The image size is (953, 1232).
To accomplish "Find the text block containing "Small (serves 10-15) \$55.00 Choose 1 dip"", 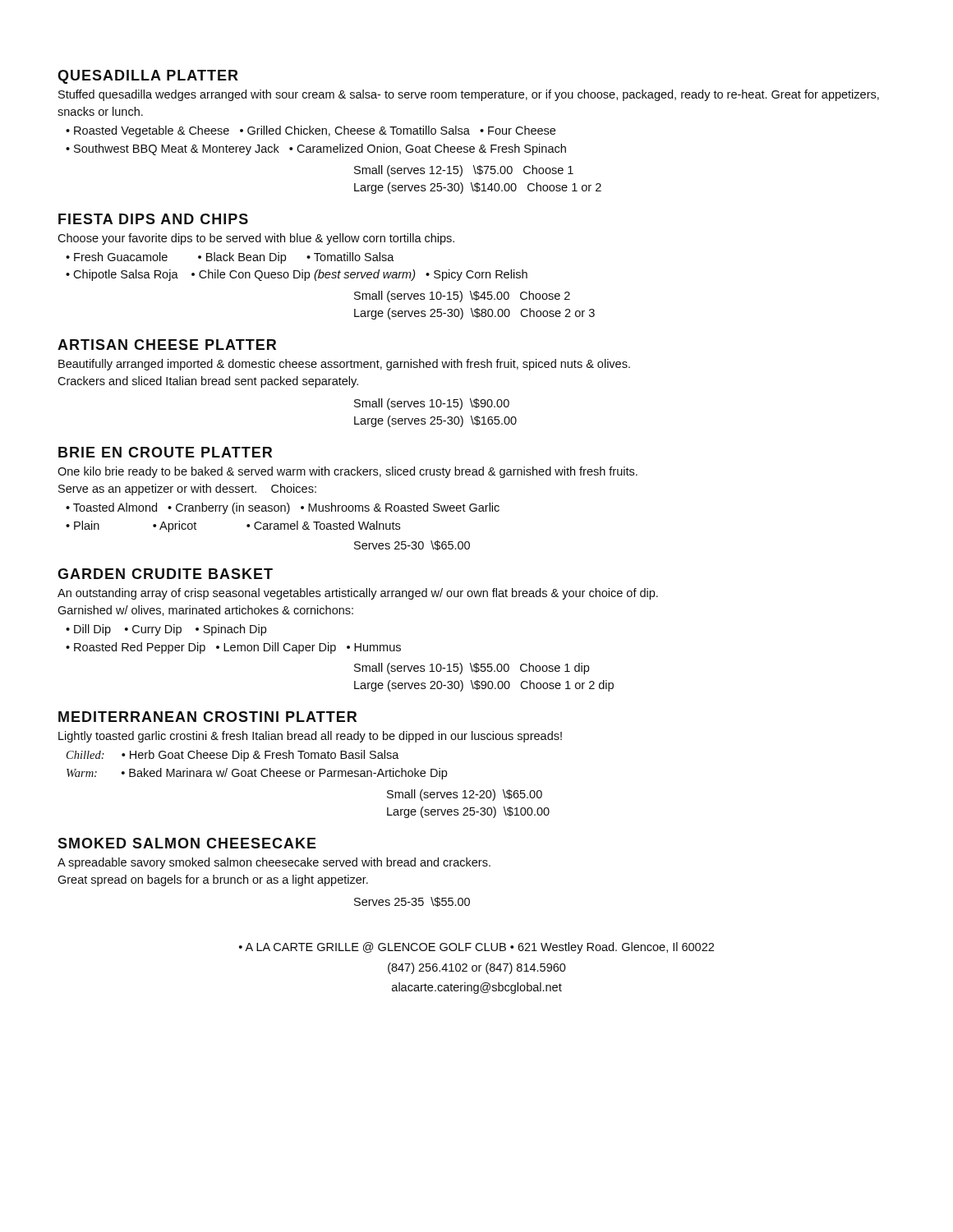I will [x=484, y=677].
